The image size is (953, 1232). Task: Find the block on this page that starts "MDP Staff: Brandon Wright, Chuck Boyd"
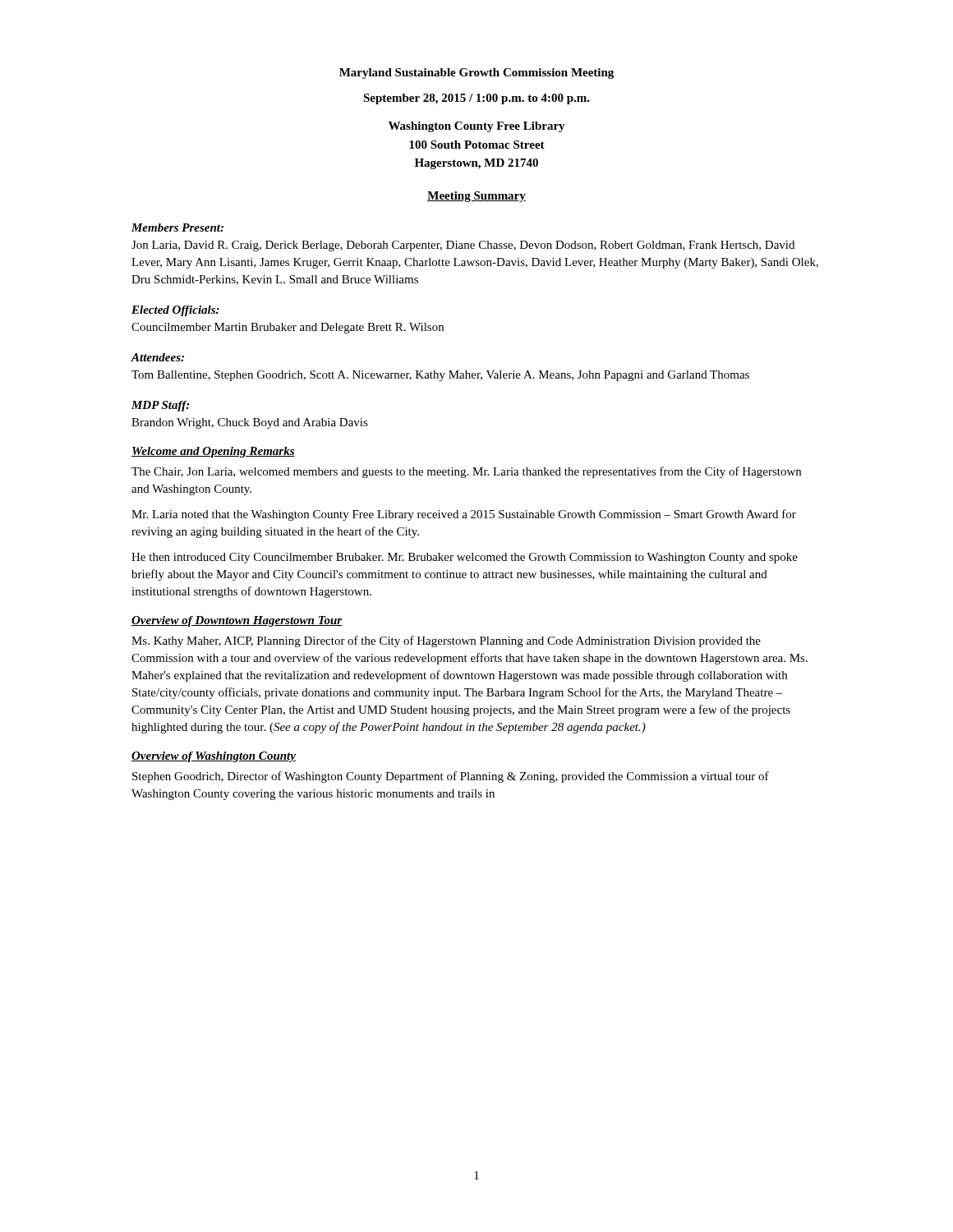pos(160,406)
